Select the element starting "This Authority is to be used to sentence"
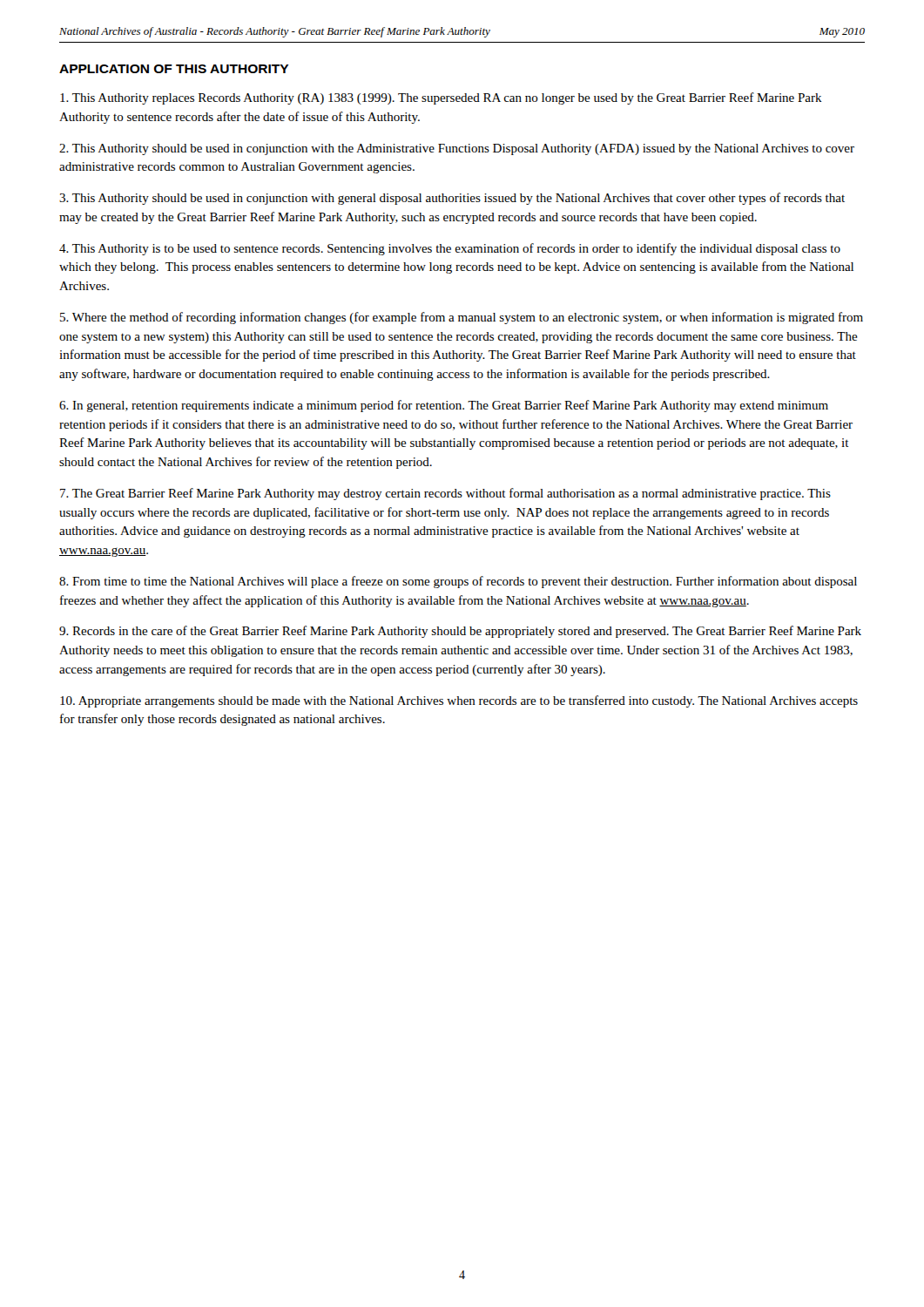 pos(457,267)
